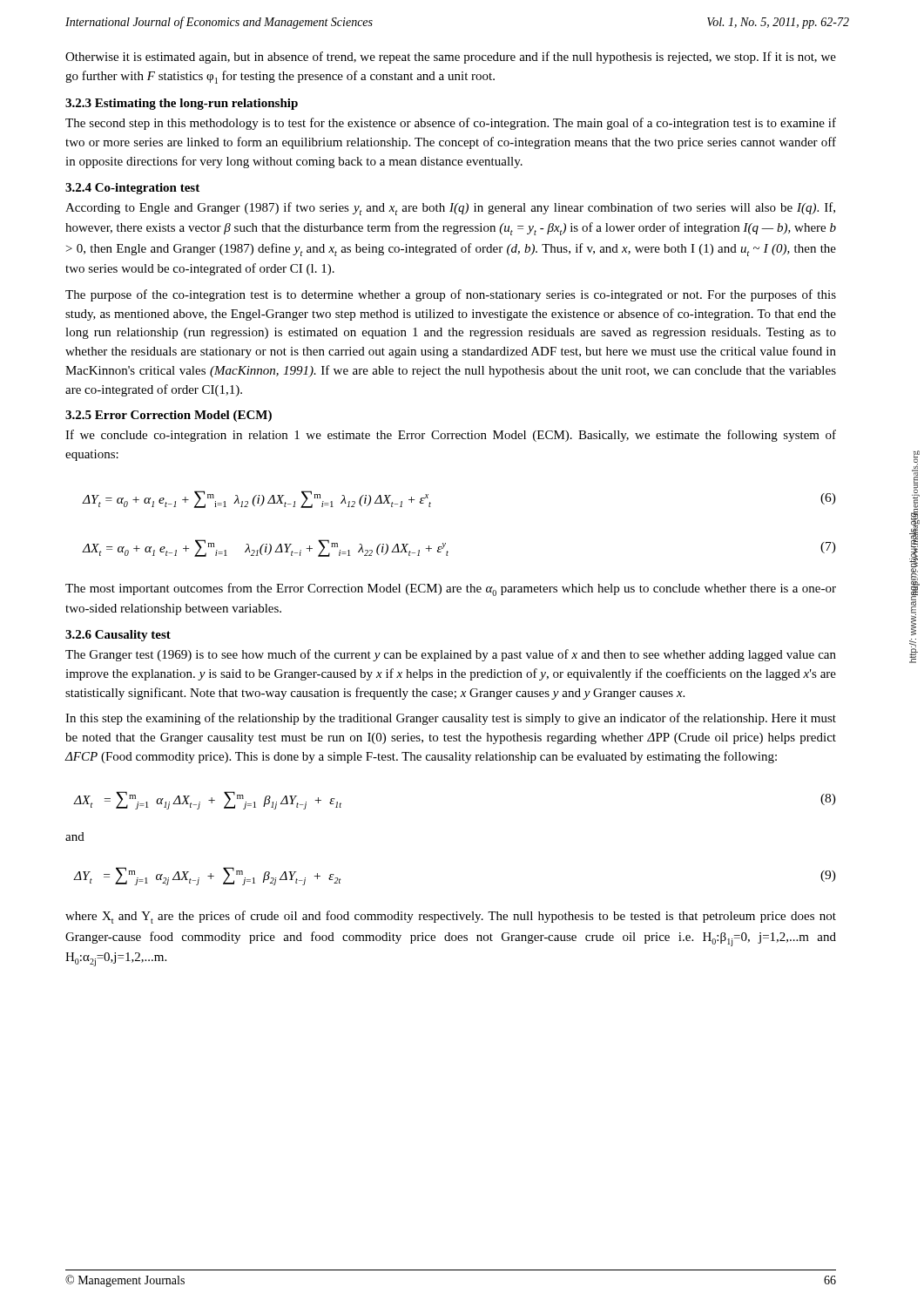
Task: Locate the element starting "According to Engle and Granger (1987)"
Action: tap(451, 299)
